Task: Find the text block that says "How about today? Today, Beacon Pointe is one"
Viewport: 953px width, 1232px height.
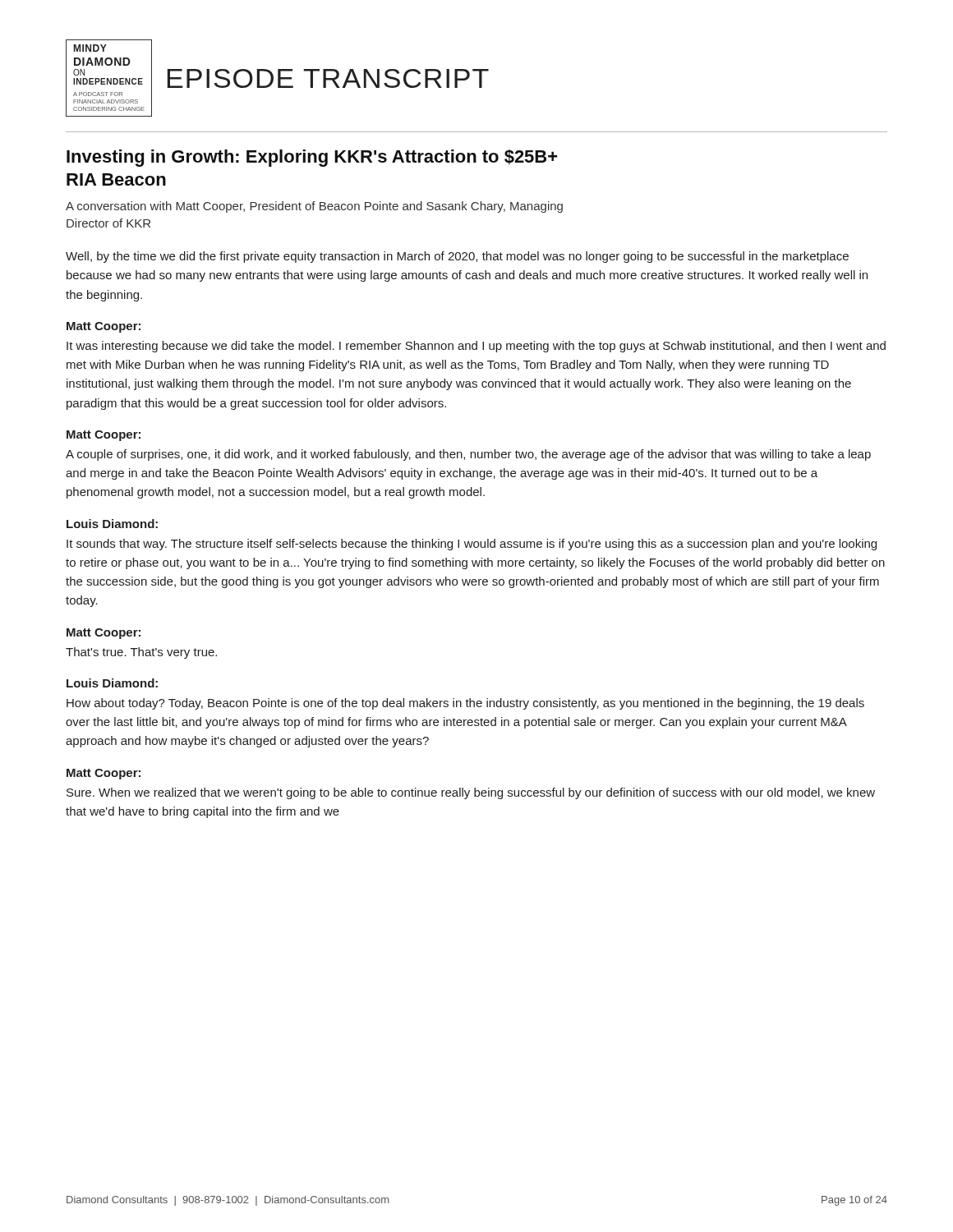Action: 465,722
